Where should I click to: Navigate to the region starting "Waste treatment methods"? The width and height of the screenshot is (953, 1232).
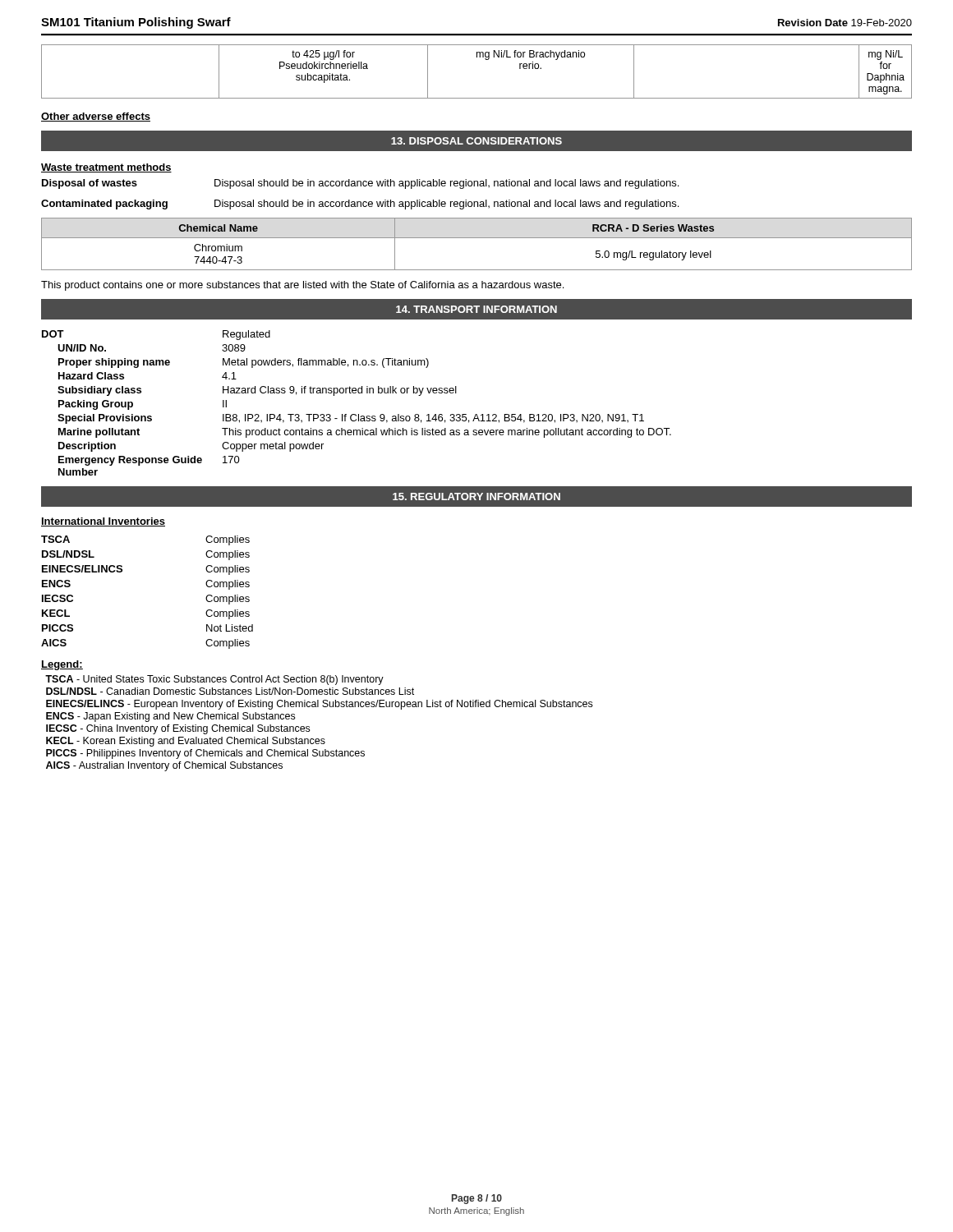(106, 167)
